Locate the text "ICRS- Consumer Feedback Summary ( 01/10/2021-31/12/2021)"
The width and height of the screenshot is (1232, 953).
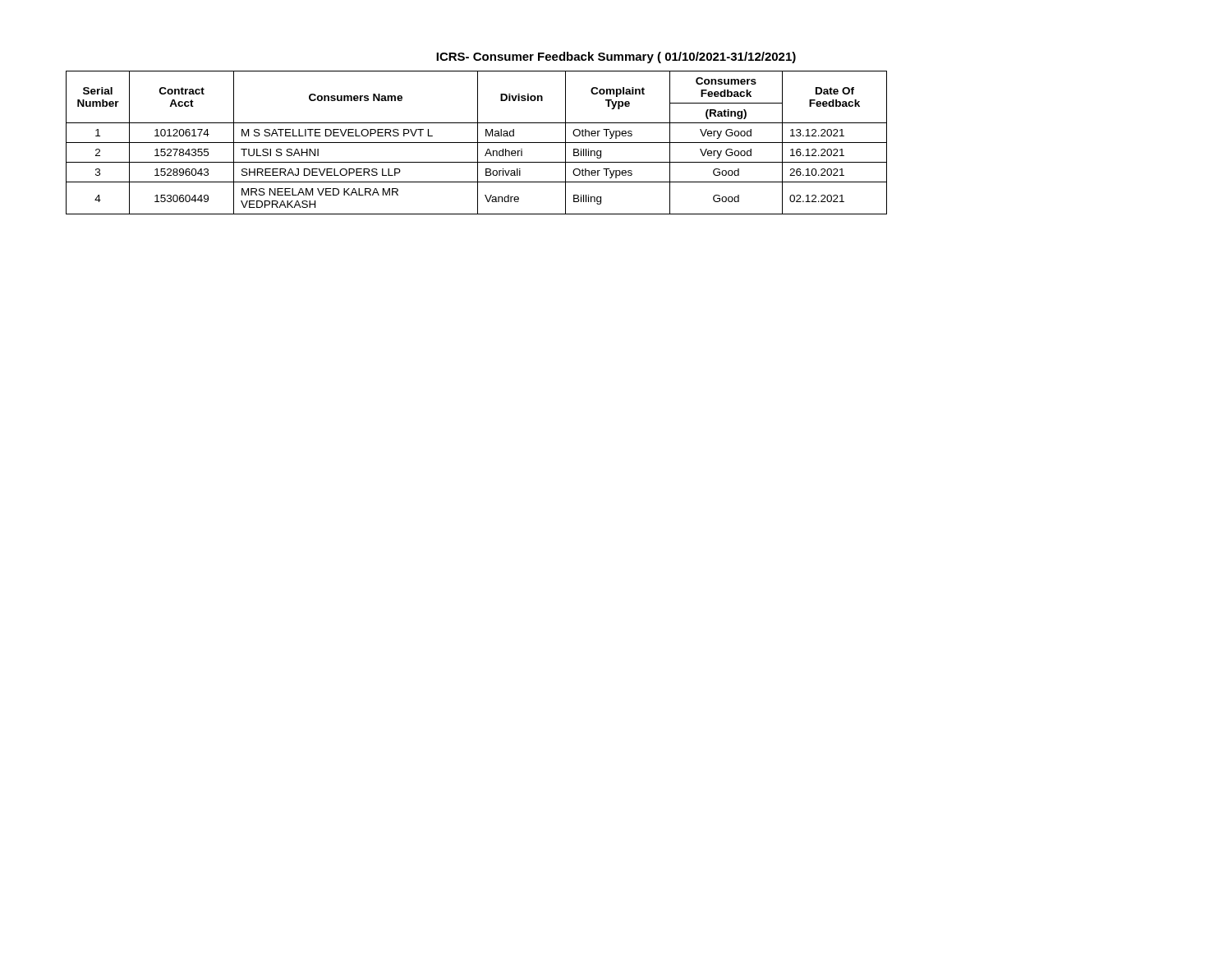coord(616,56)
